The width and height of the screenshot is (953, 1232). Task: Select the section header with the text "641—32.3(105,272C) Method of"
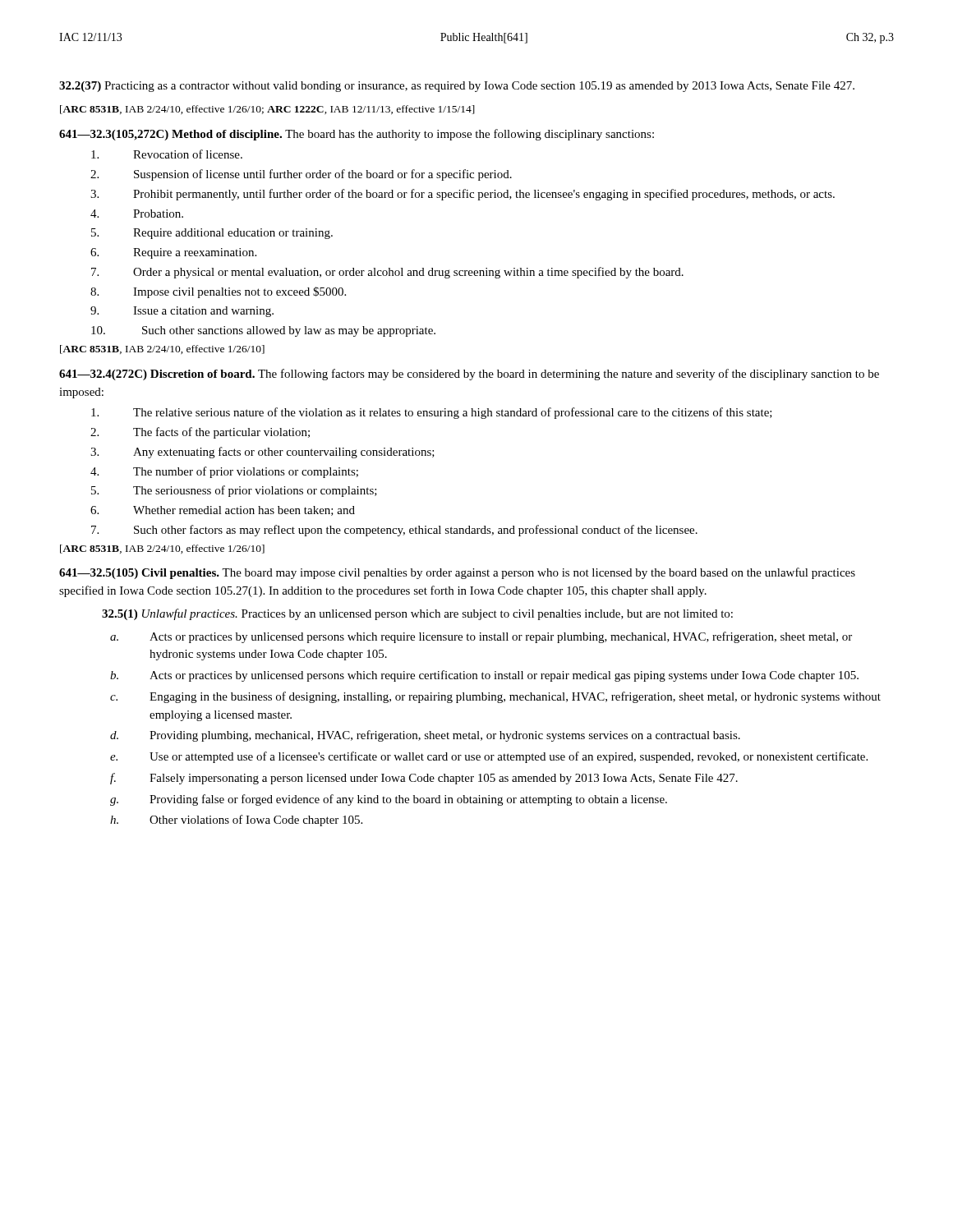[476, 134]
